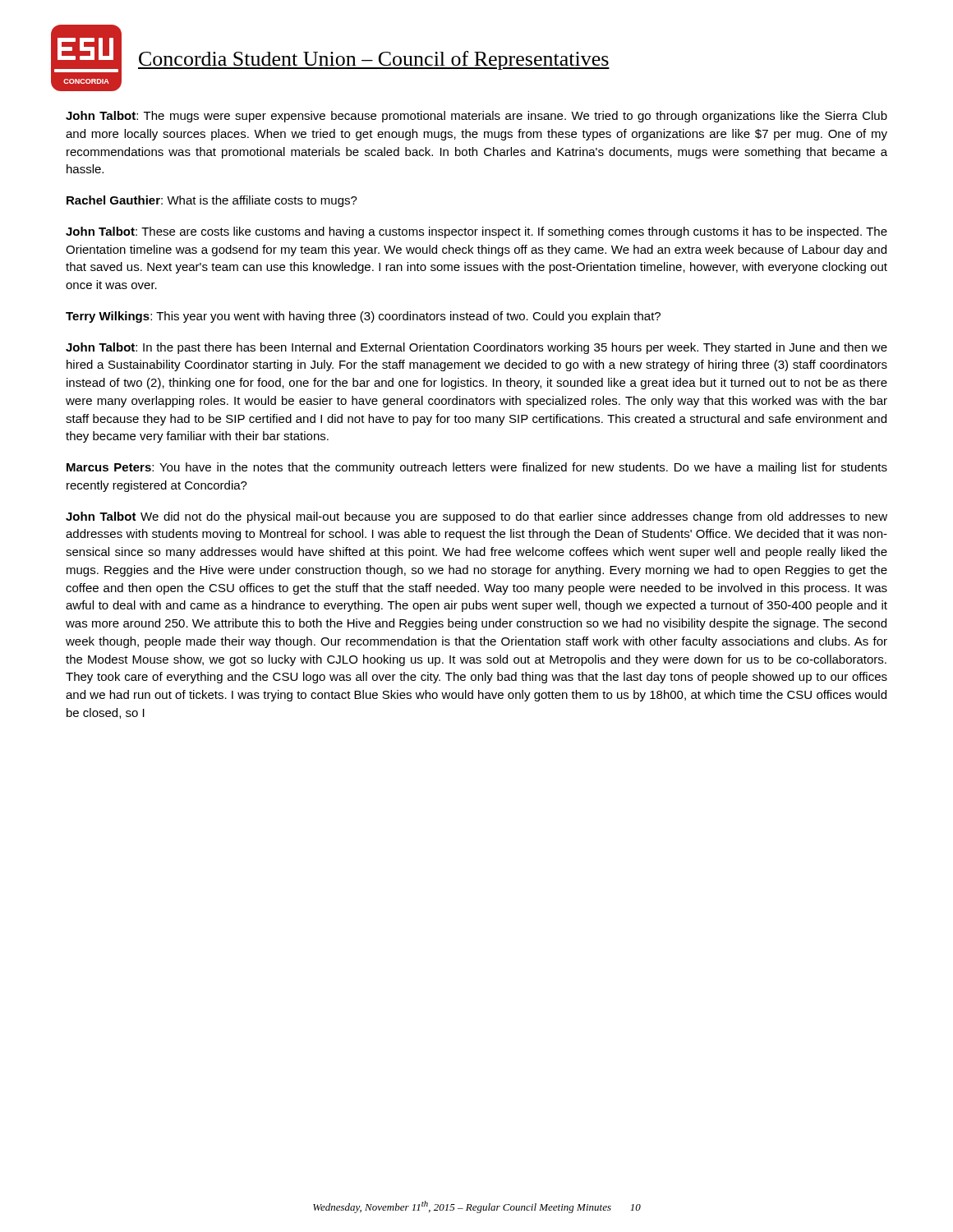The height and width of the screenshot is (1232, 953).
Task: Locate the logo
Action: 86,59
